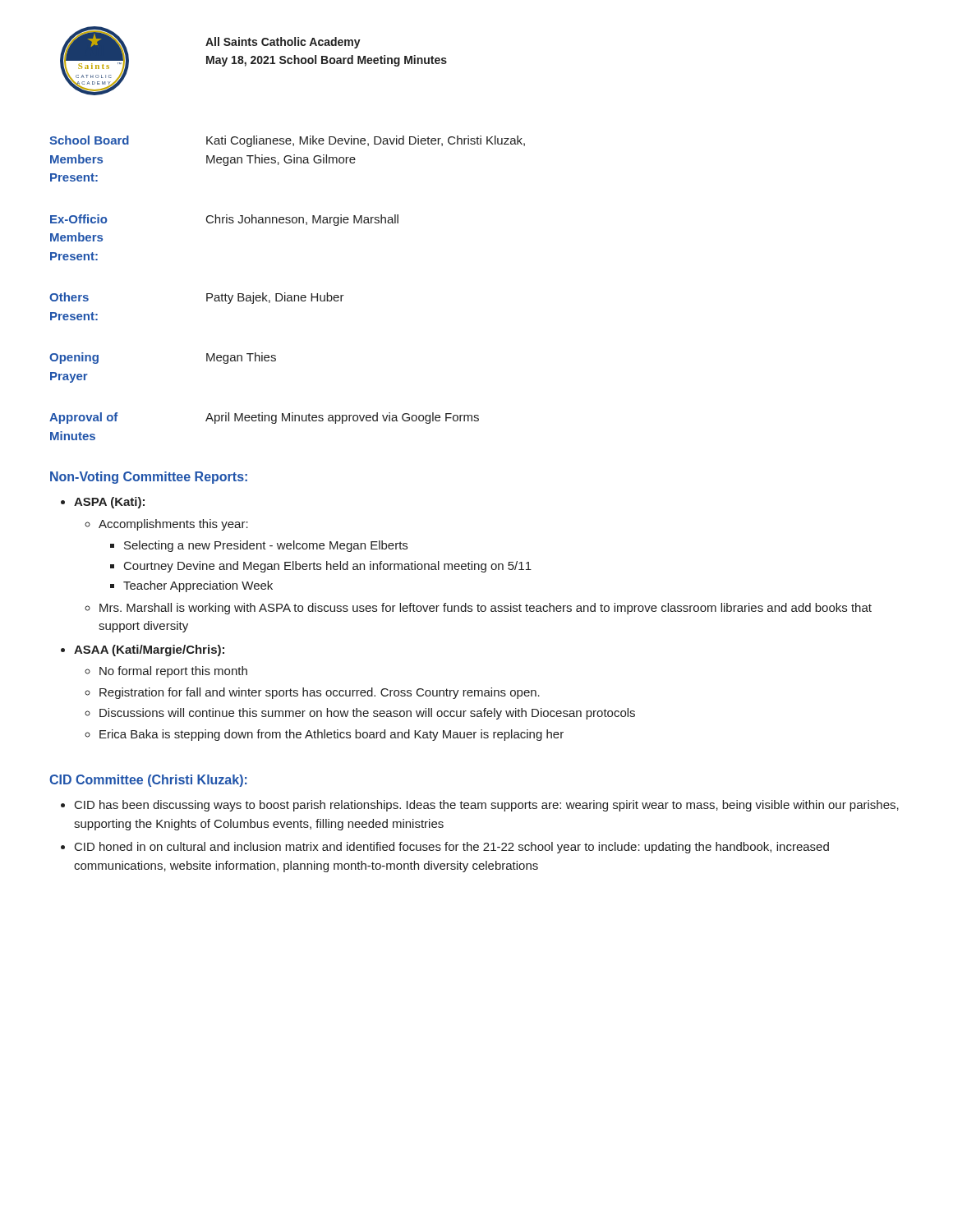Image resolution: width=953 pixels, height=1232 pixels.
Task: Click on the block starting "Courtney Devine and Megan Elberts held an informational"
Action: pyautogui.click(x=327, y=565)
